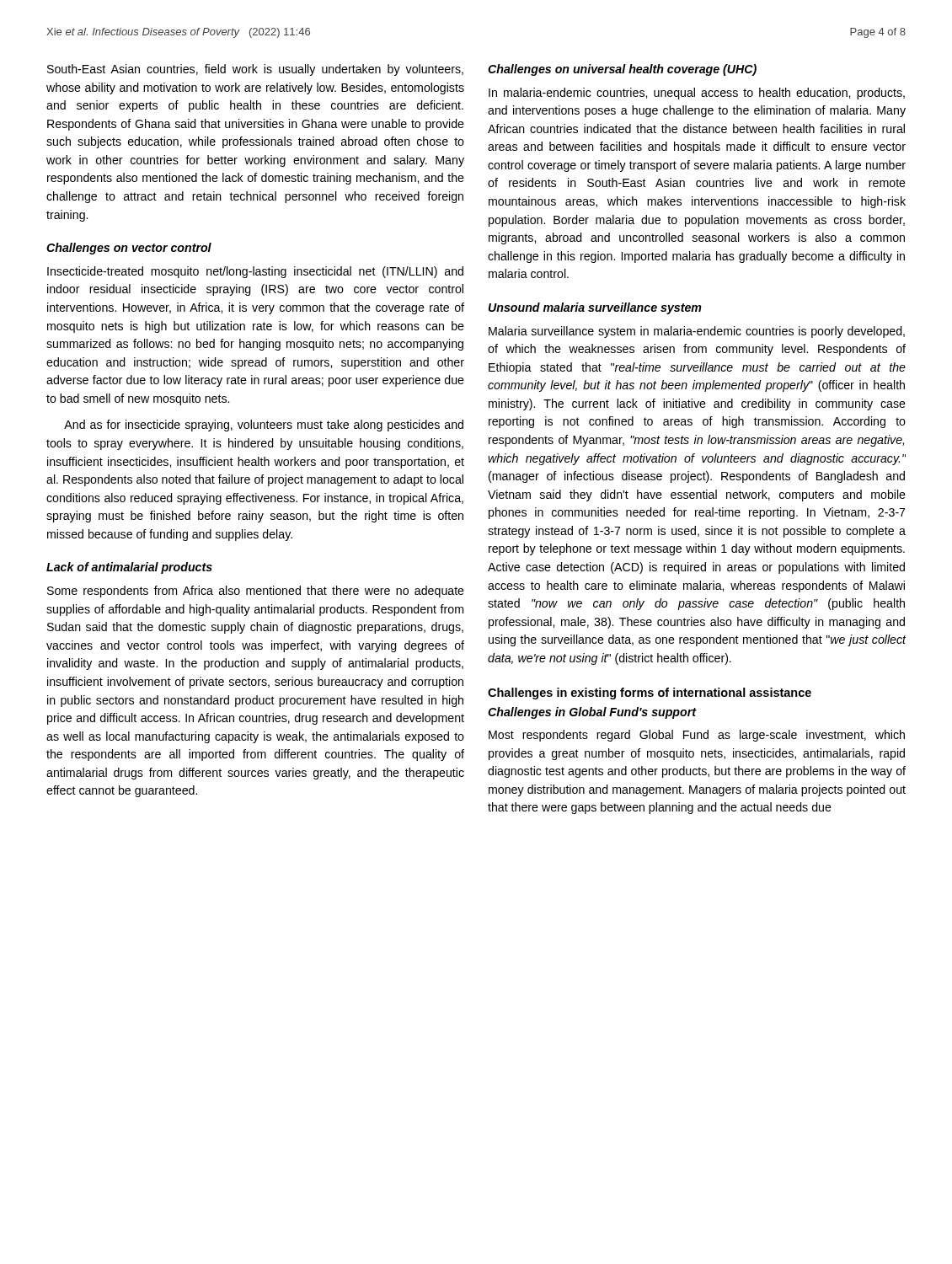Click on the text block containing "Insecticide-treated mosquito net/long-lasting insecticidal net"
The image size is (952, 1264).
pos(255,272)
